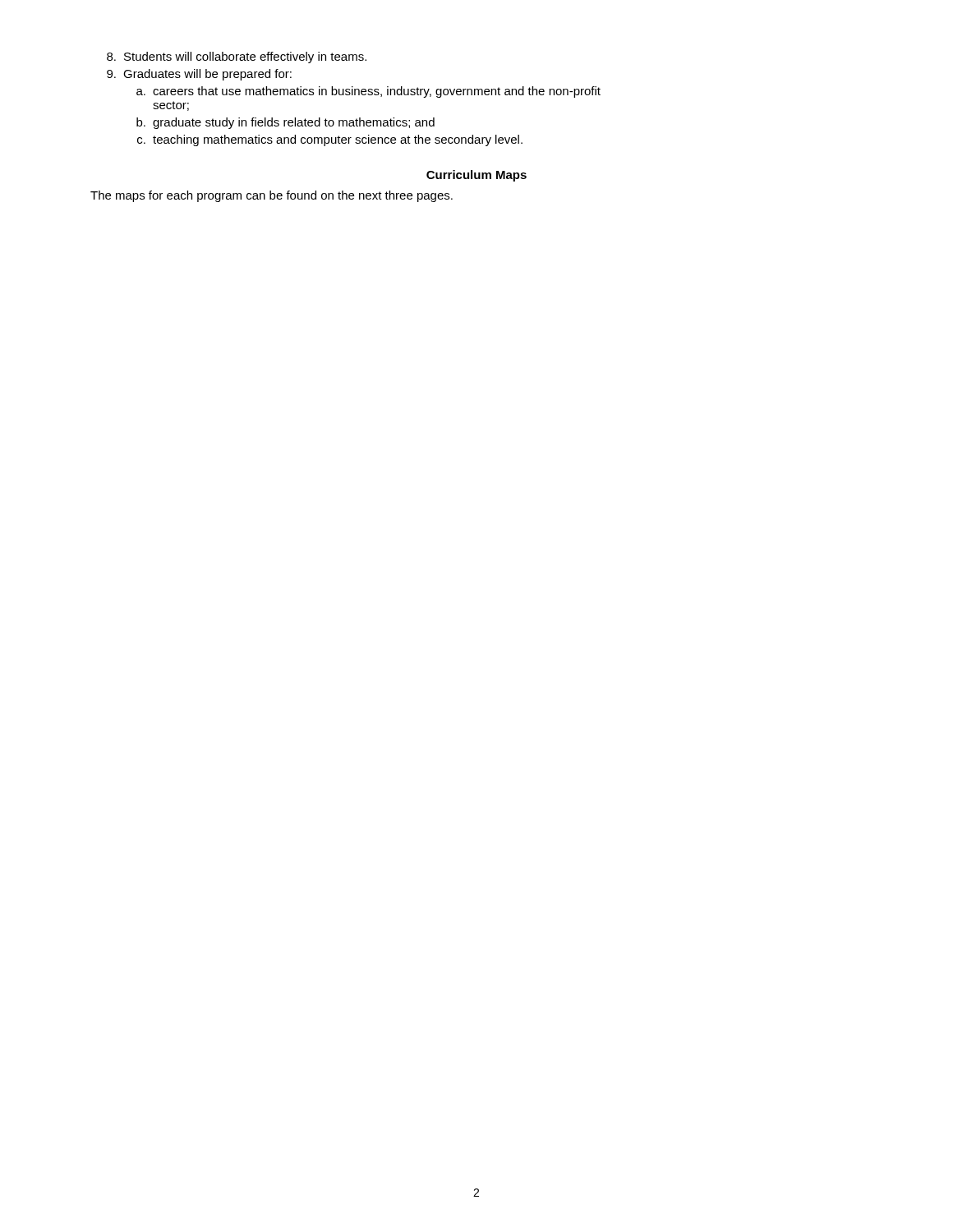Find the passage starting "c. teaching mathematics and computer"
This screenshot has height=1232, width=953.
[323, 139]
